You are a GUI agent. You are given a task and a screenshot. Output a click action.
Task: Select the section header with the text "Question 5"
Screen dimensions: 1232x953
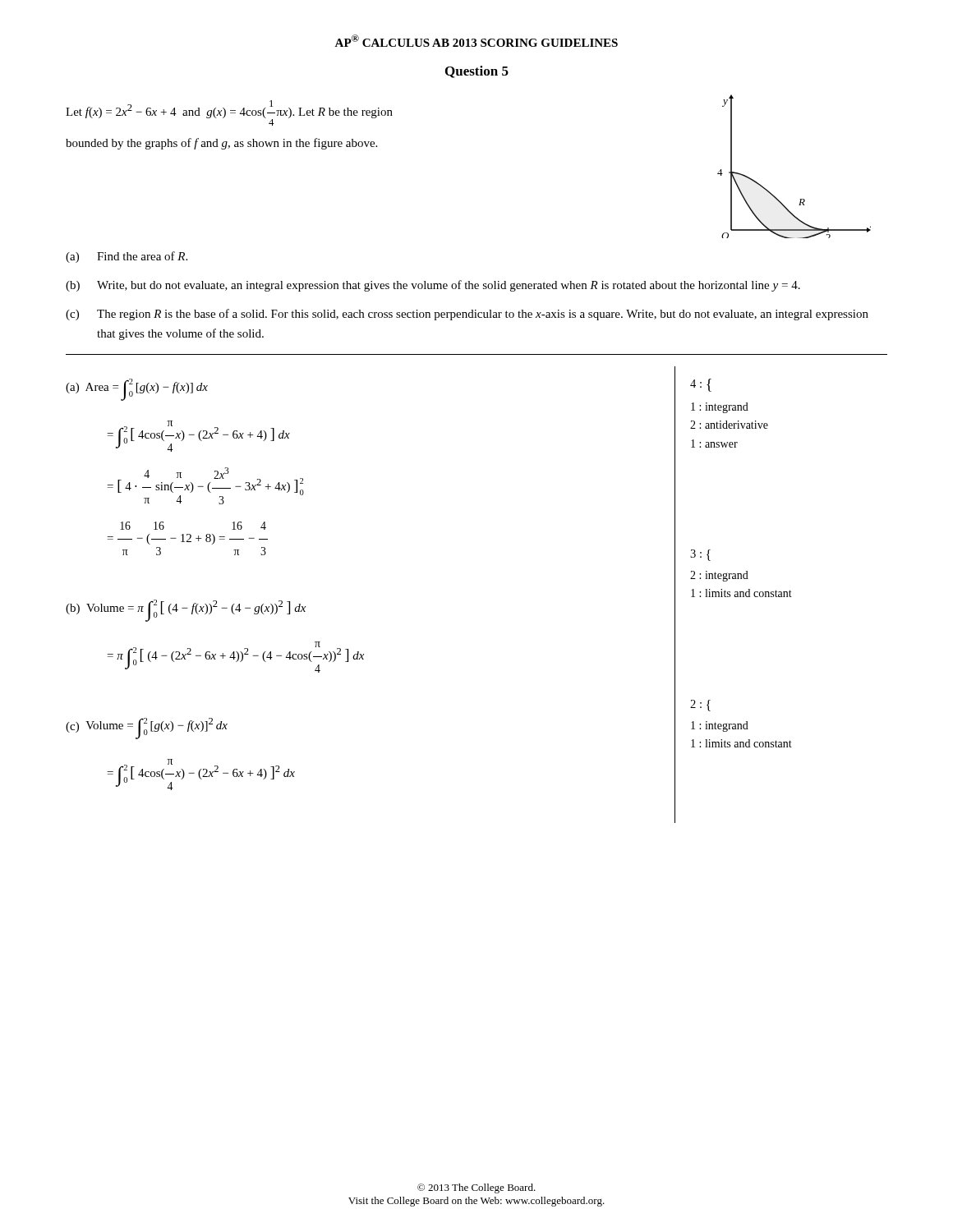(x=476, y=71)
